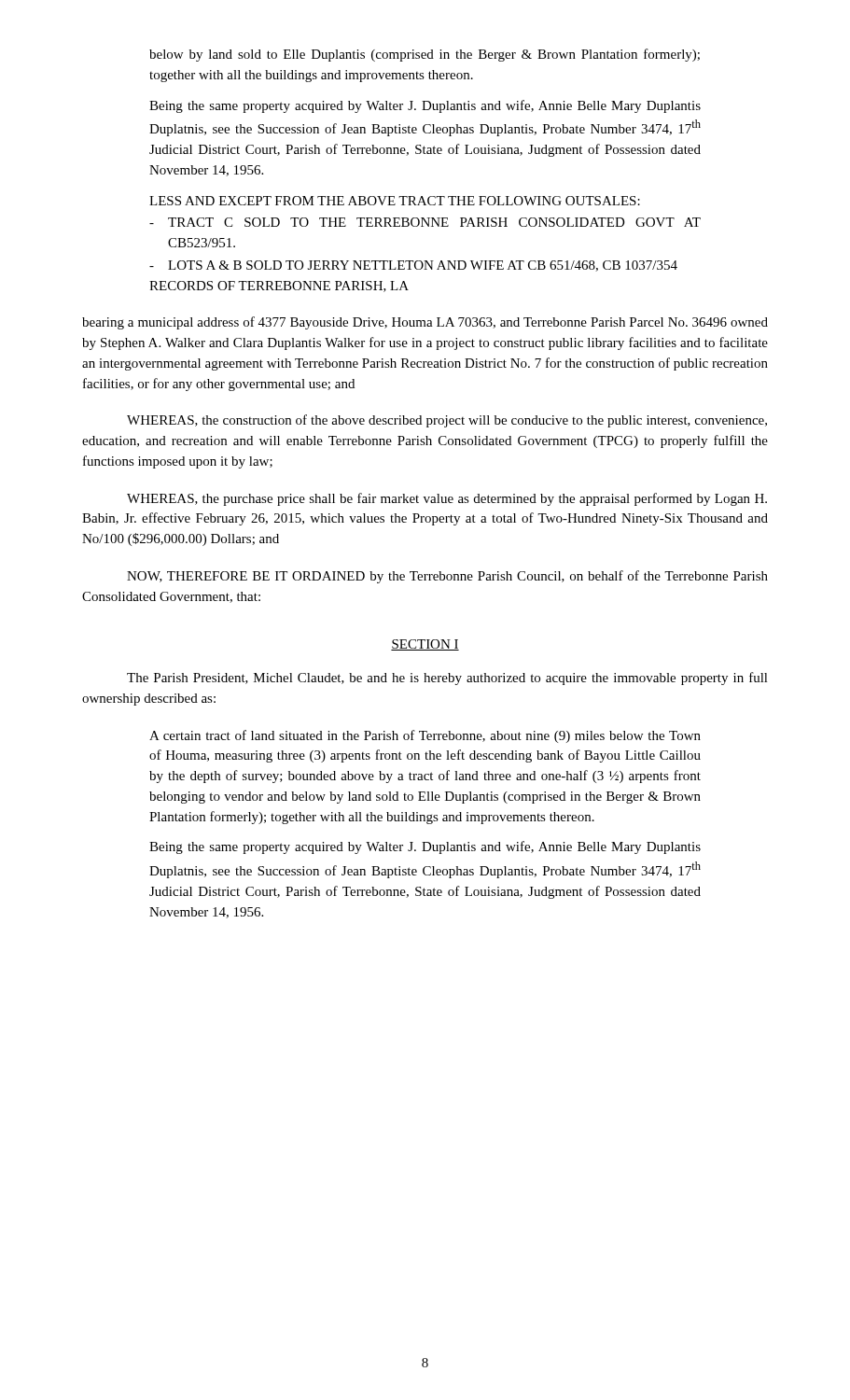Locate the block of text that opens with "WHEREAS, the construction of the above"
850x1400 pixels.
(425, 441)
